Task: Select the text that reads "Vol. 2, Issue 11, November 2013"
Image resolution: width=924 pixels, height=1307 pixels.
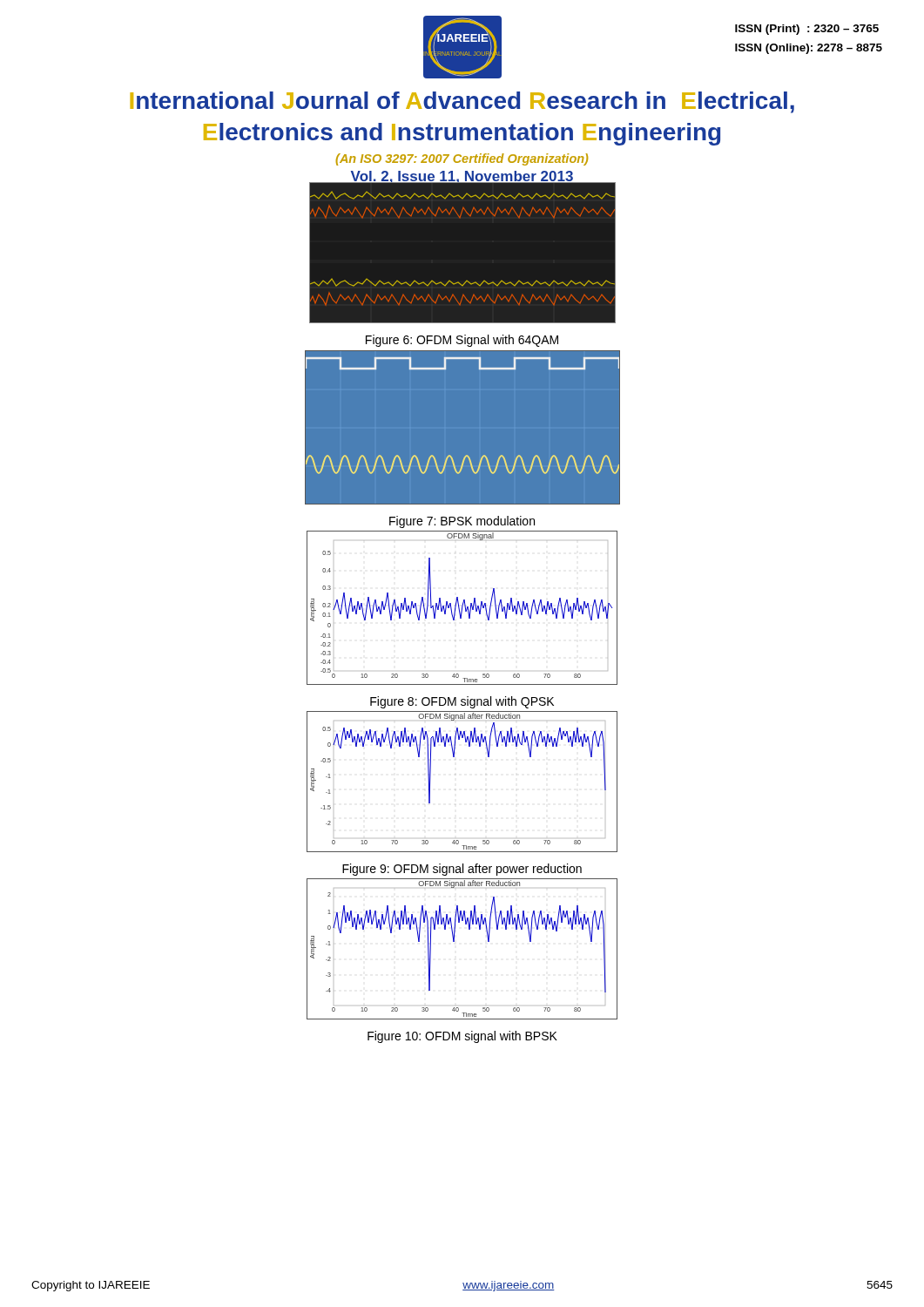Action: [x=462, y=176]
